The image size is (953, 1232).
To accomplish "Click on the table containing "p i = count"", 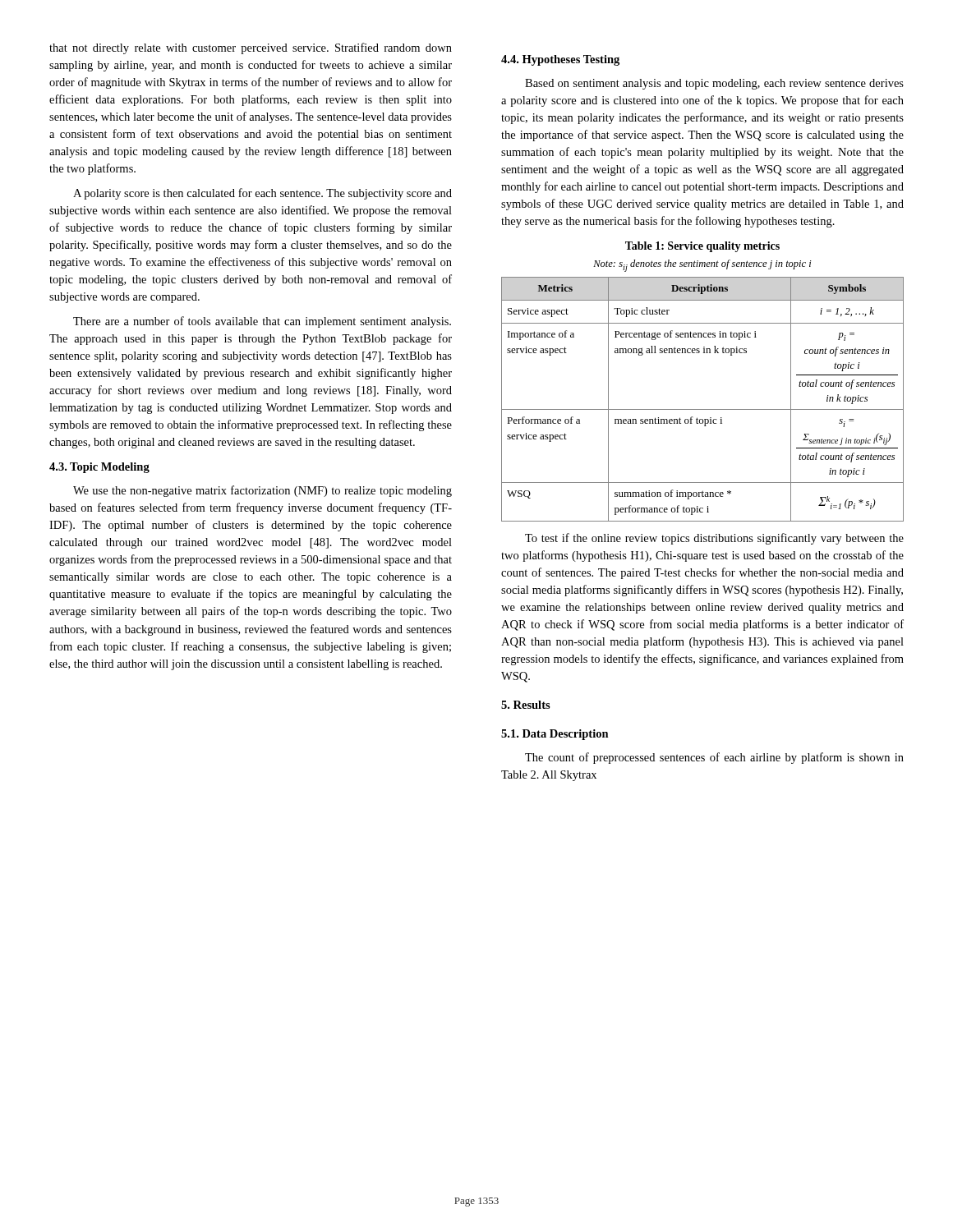I will tap(702, 399).
